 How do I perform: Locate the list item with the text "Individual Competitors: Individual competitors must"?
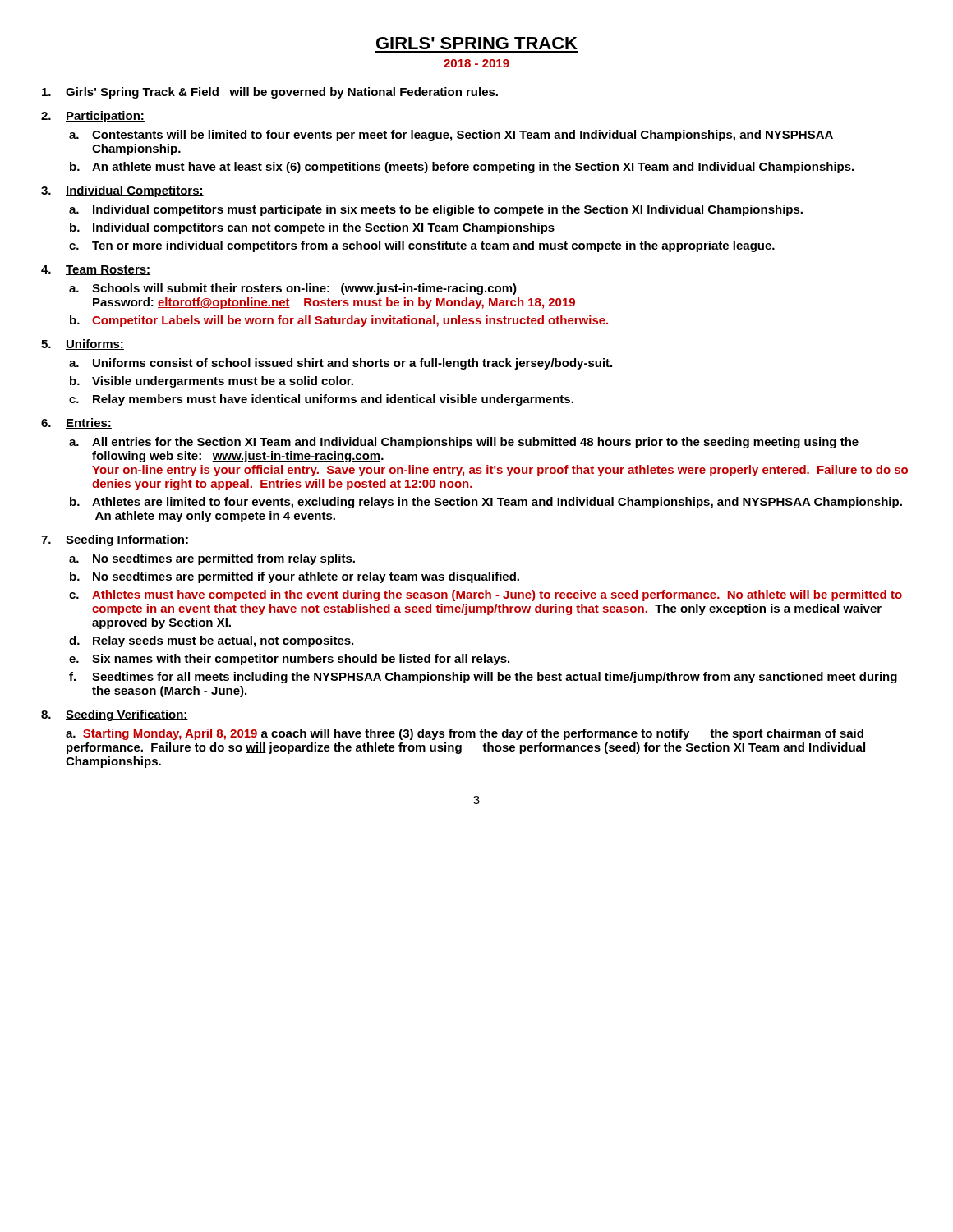pyautogui.click(x=489, y=218)
